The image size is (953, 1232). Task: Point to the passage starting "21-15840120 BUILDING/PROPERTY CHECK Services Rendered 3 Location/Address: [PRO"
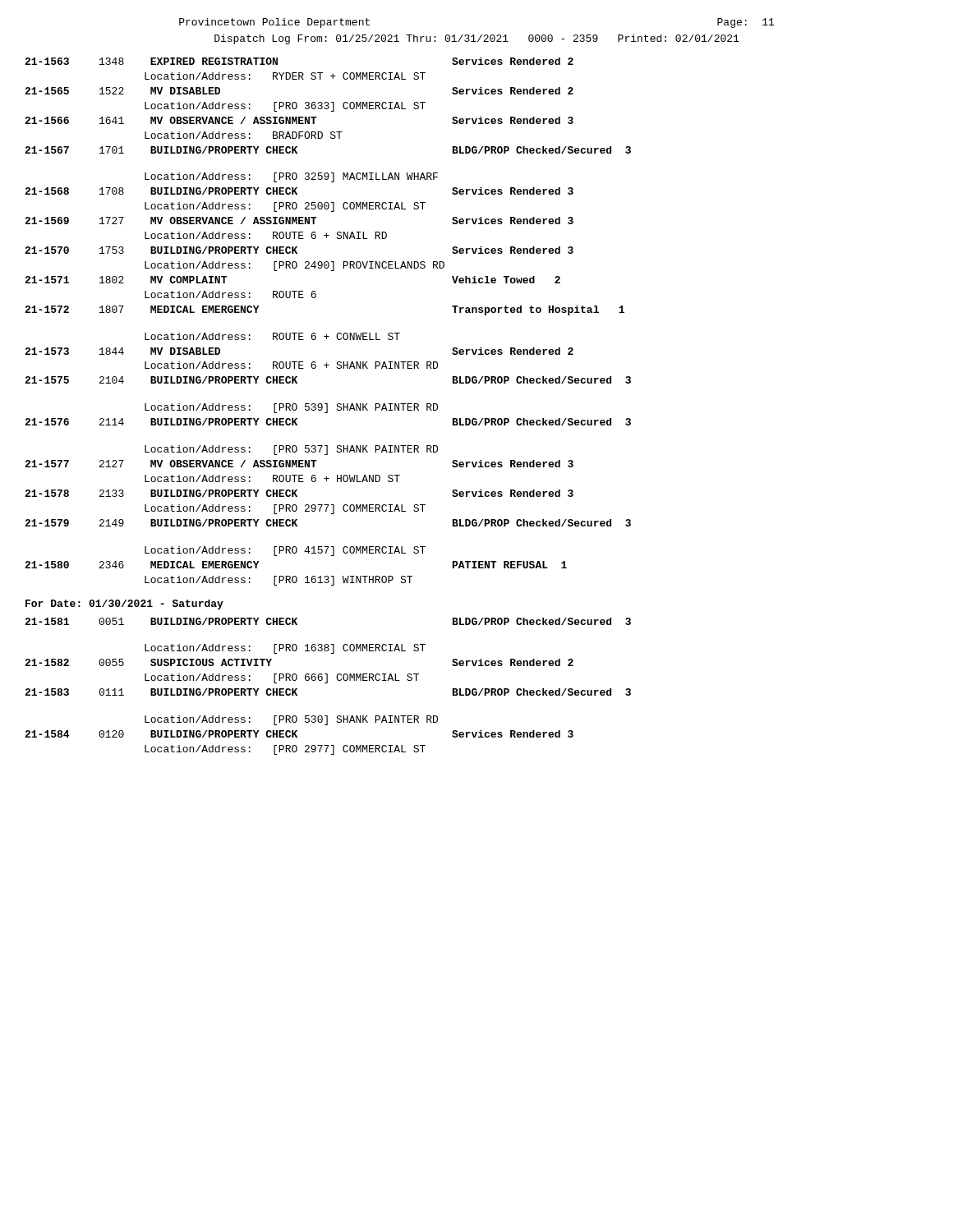(476, 742)
